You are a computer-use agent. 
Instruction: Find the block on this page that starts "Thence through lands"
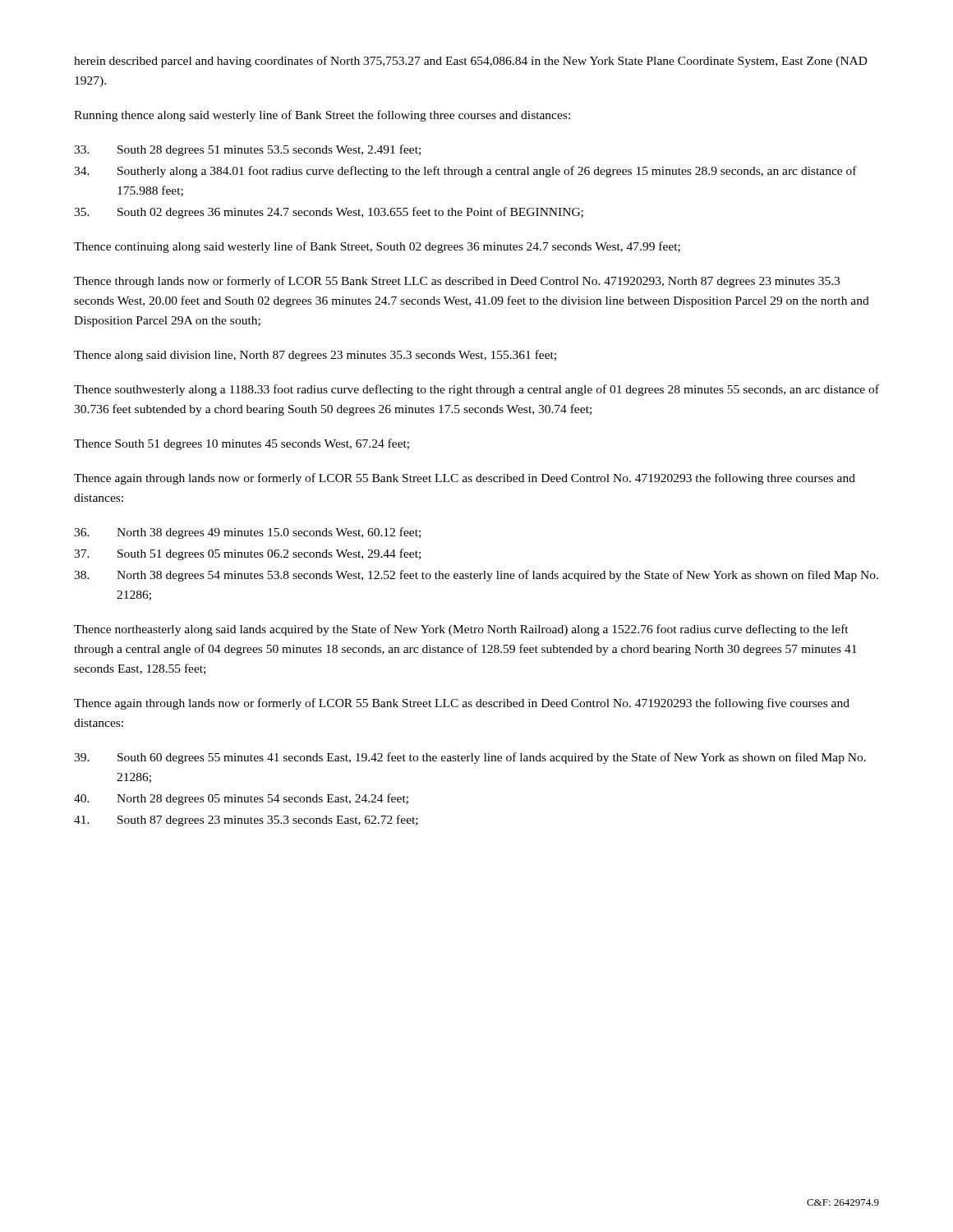(x=471, y=300)
